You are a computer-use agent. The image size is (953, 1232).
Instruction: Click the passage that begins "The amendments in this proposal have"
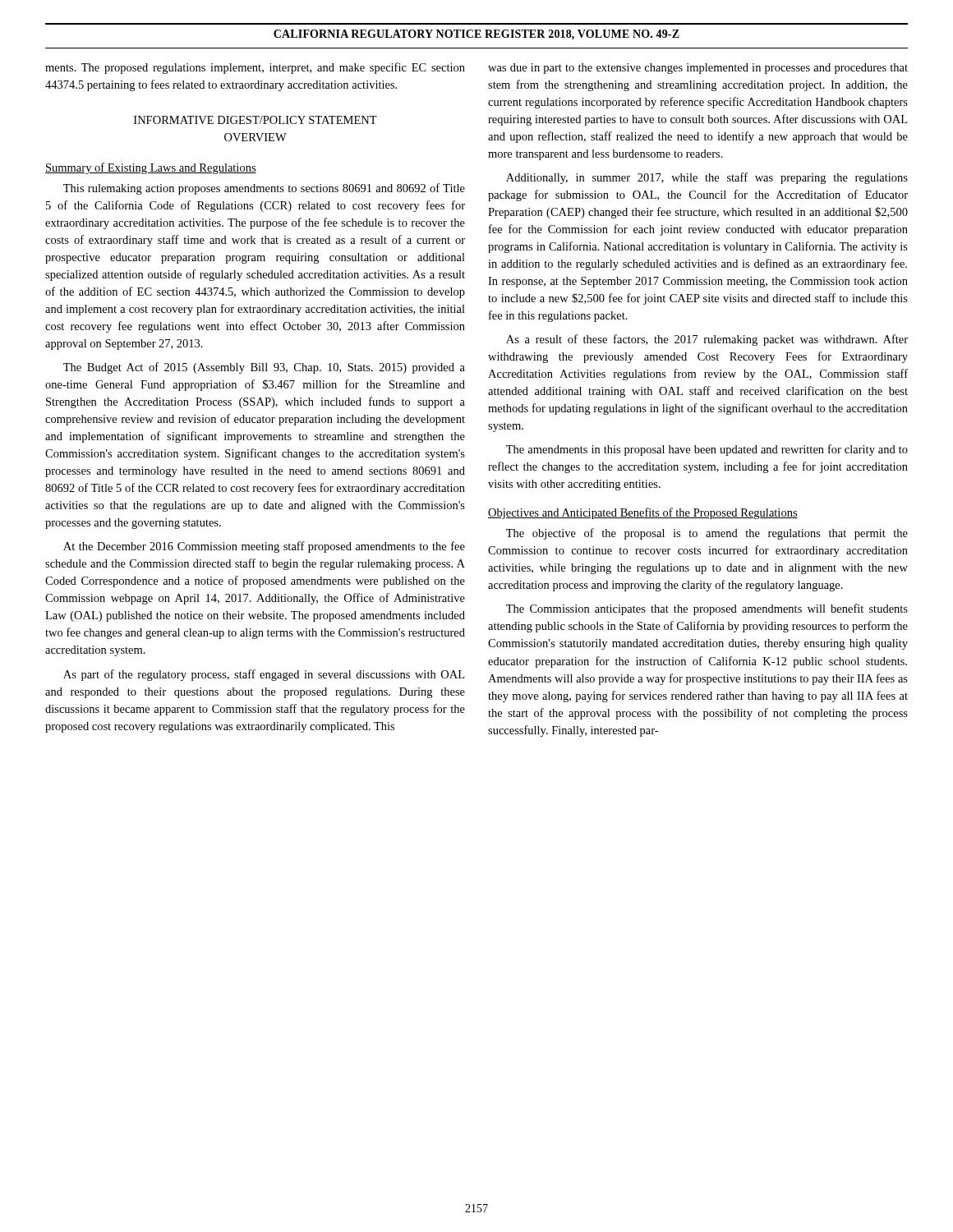pyautogui.click(x=698, y=467)
